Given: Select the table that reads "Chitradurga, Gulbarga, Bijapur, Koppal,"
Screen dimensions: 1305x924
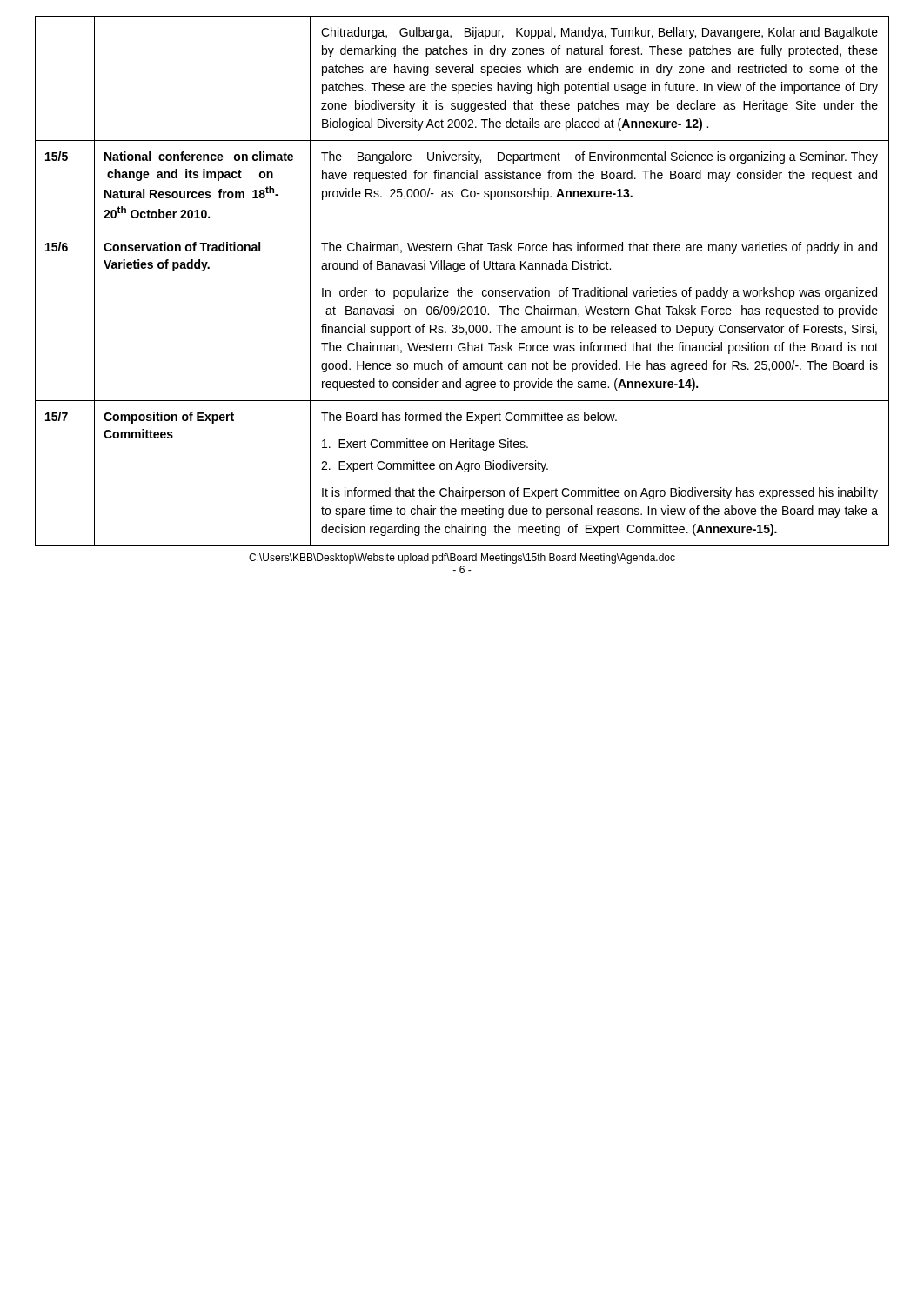Looking at the screenshot, I should pos(462,281).
